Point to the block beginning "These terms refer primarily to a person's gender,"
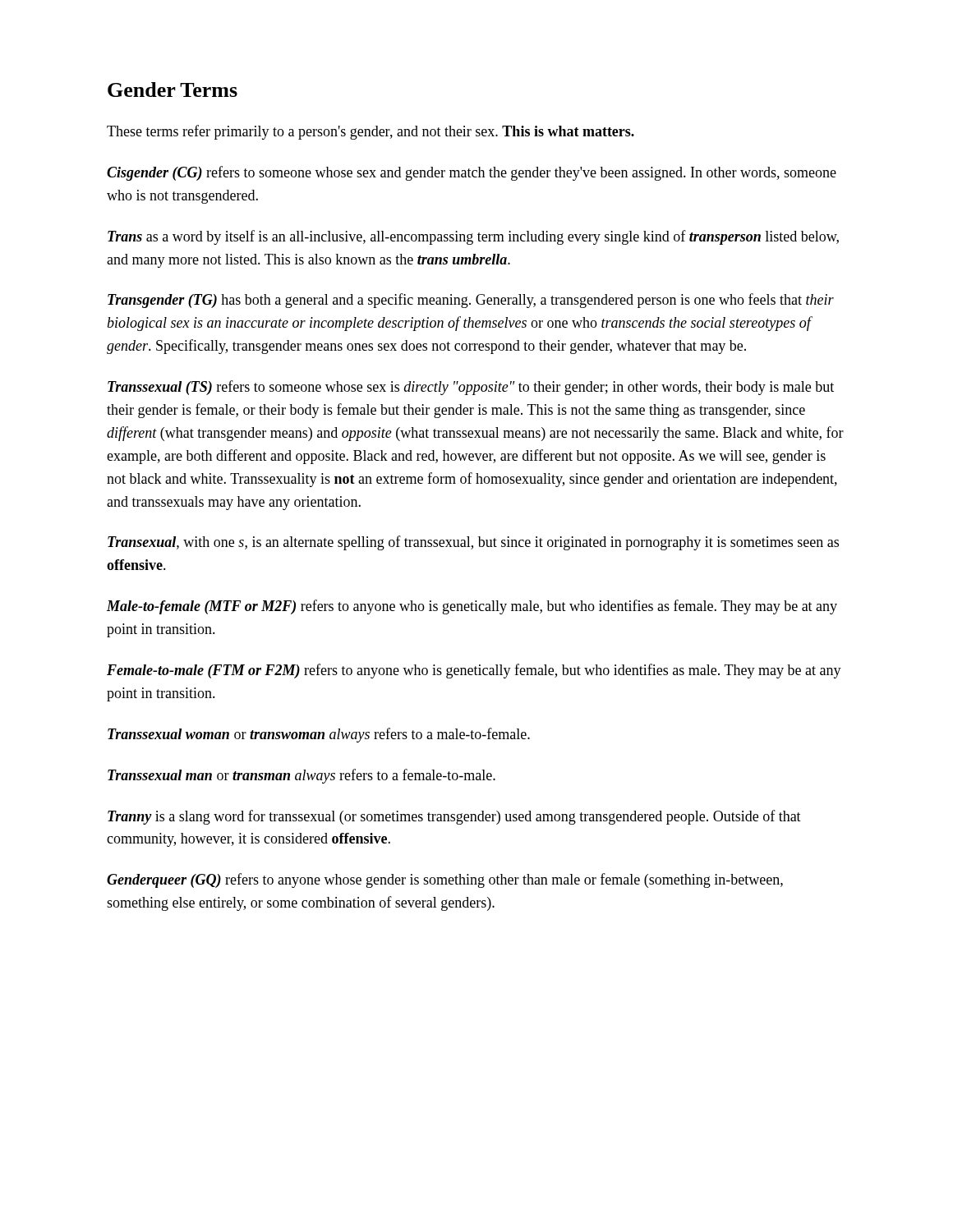Image resolution: width=953 pixels, height=1232 pixels. point(371,131)
